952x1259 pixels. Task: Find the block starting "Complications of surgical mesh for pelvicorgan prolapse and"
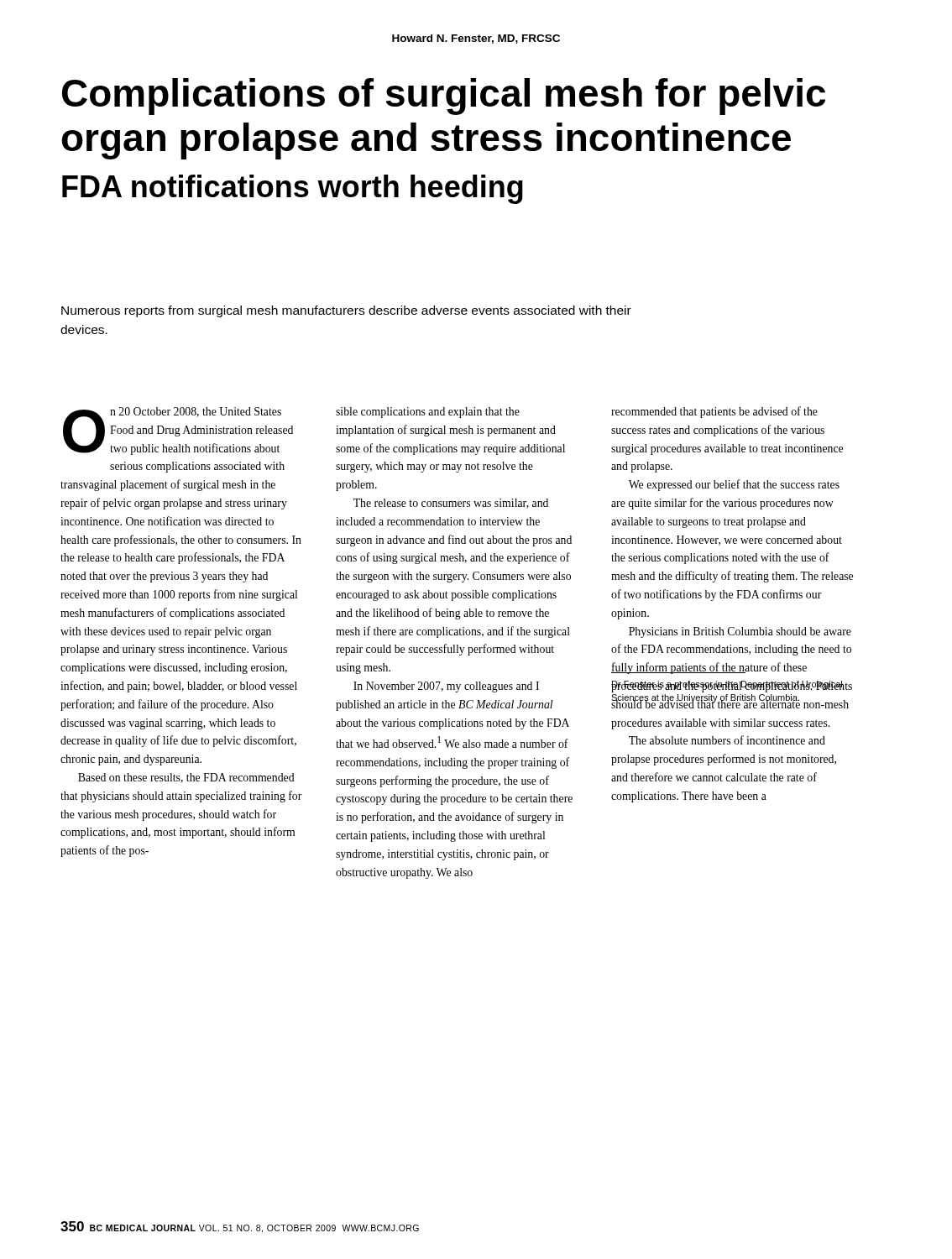pos(476,116)
